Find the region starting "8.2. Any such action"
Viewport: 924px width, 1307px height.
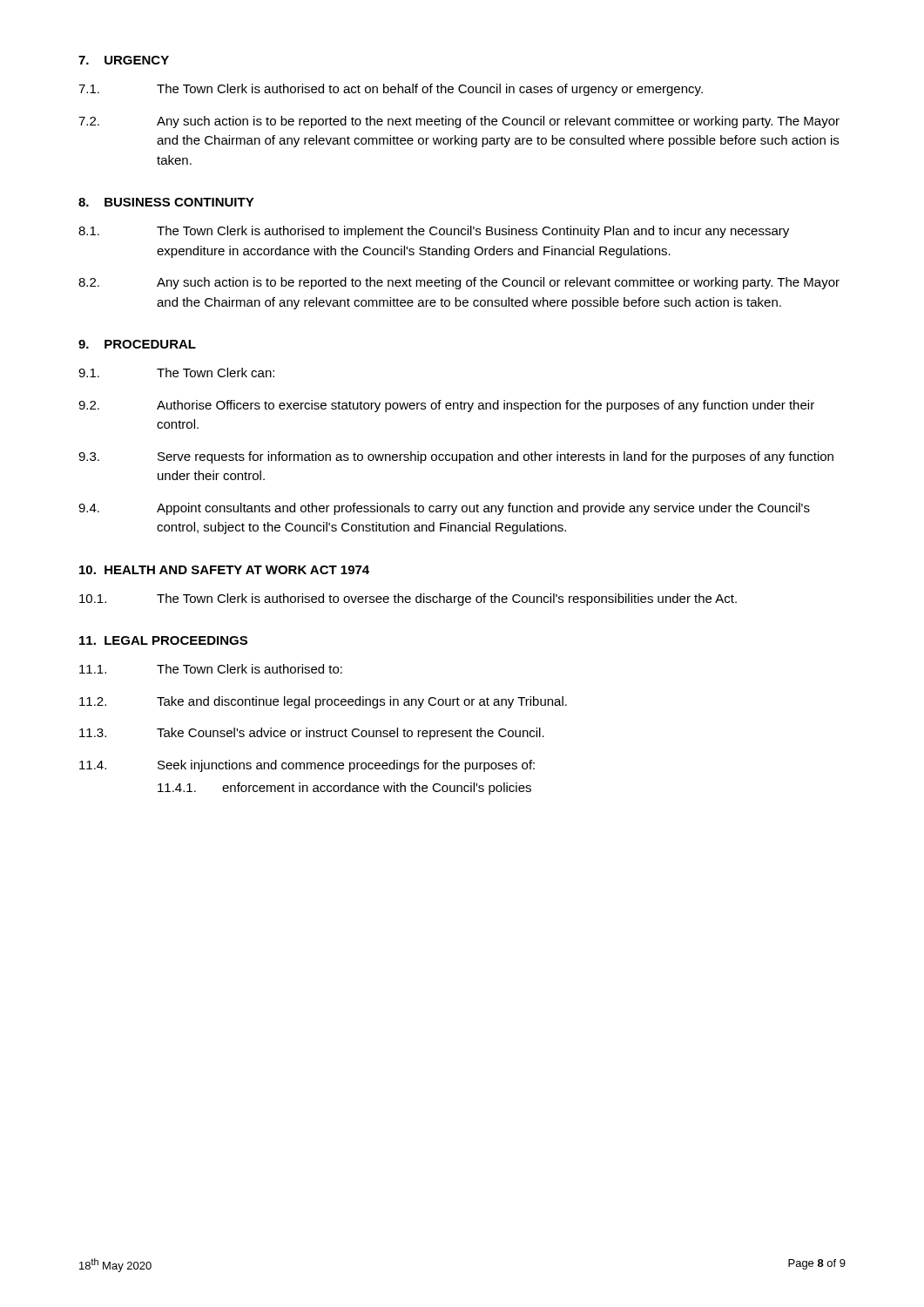462,292
